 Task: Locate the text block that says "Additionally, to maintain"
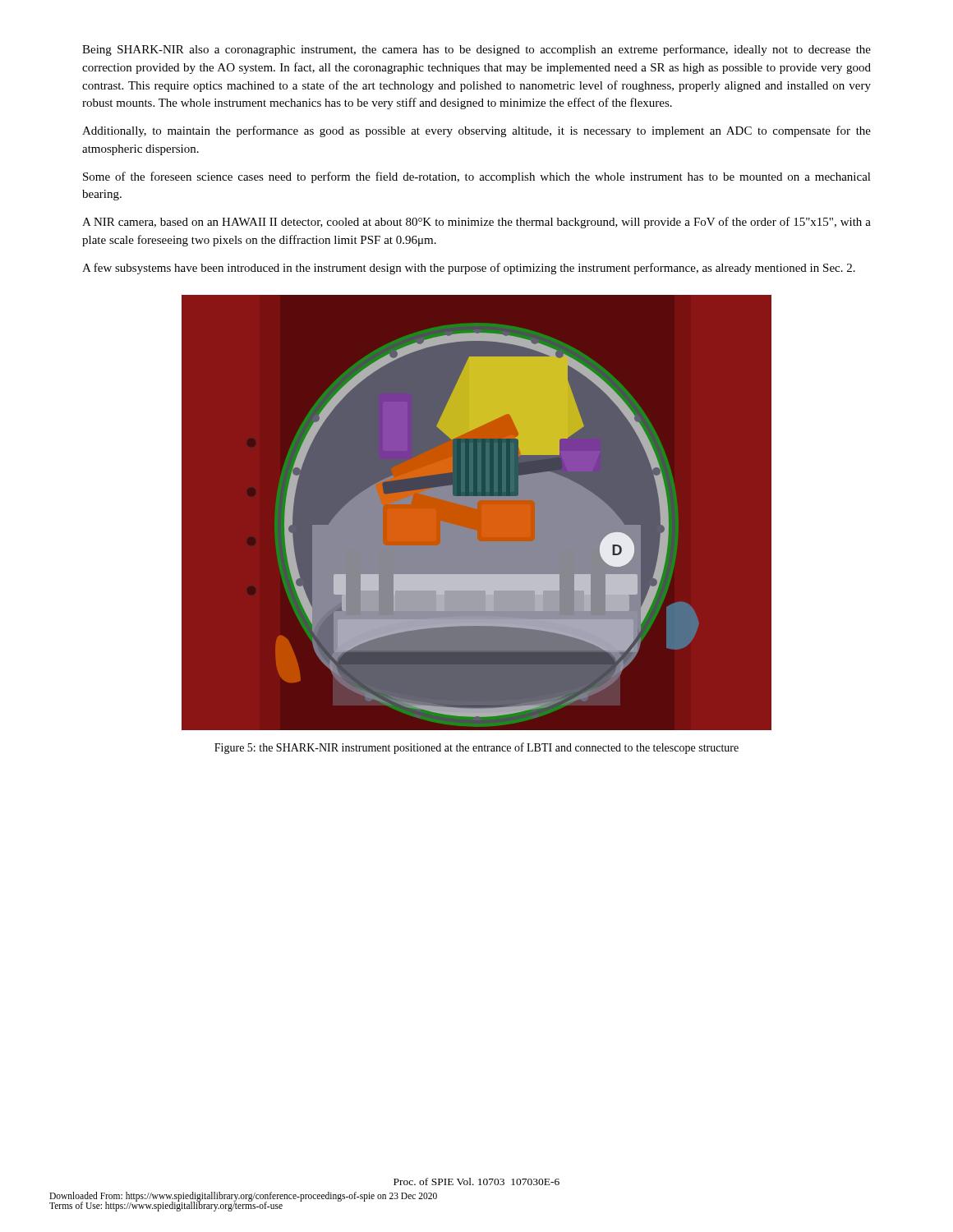pos(476,140)
